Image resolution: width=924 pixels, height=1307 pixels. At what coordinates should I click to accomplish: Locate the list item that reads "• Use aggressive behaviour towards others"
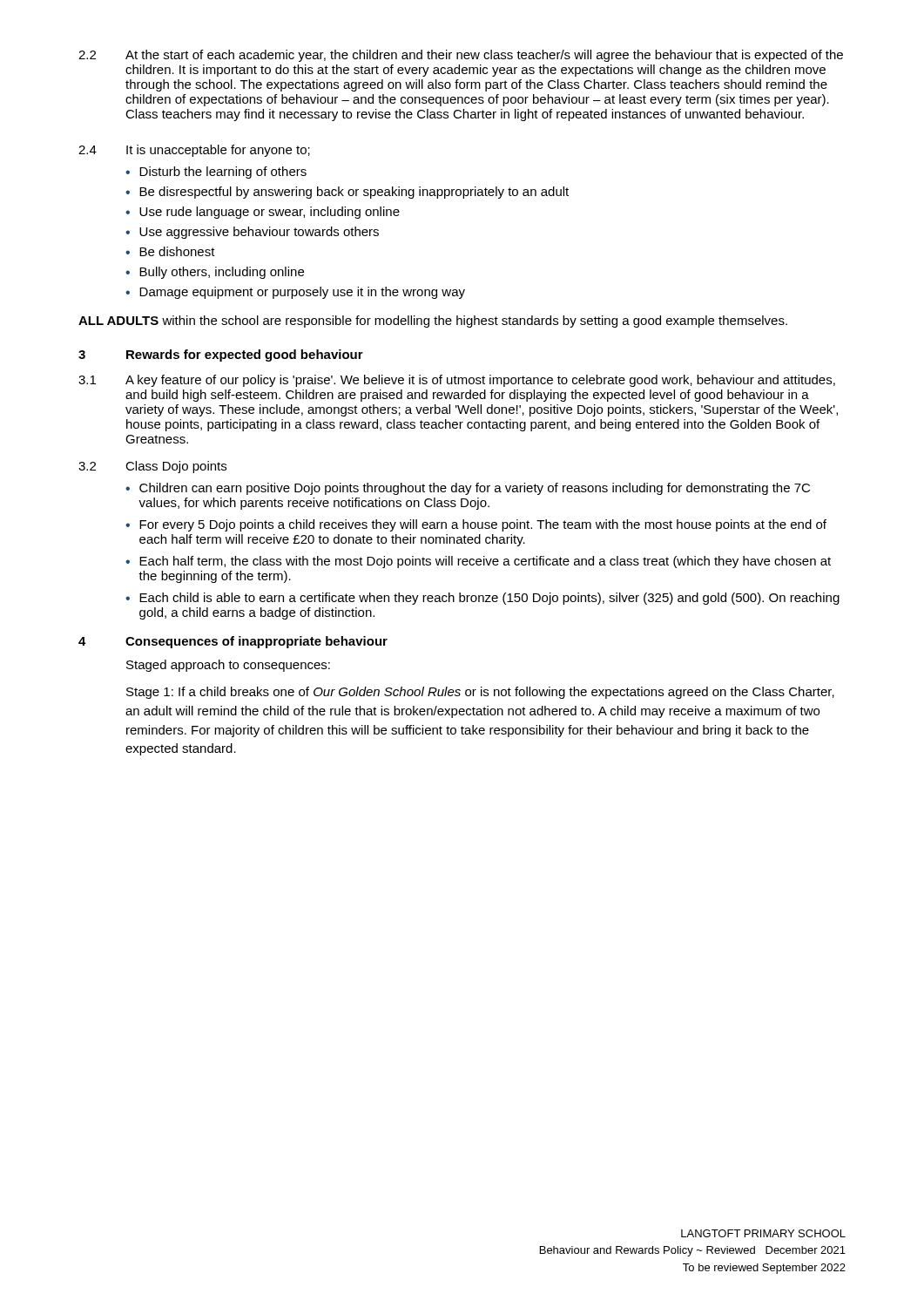252,232
